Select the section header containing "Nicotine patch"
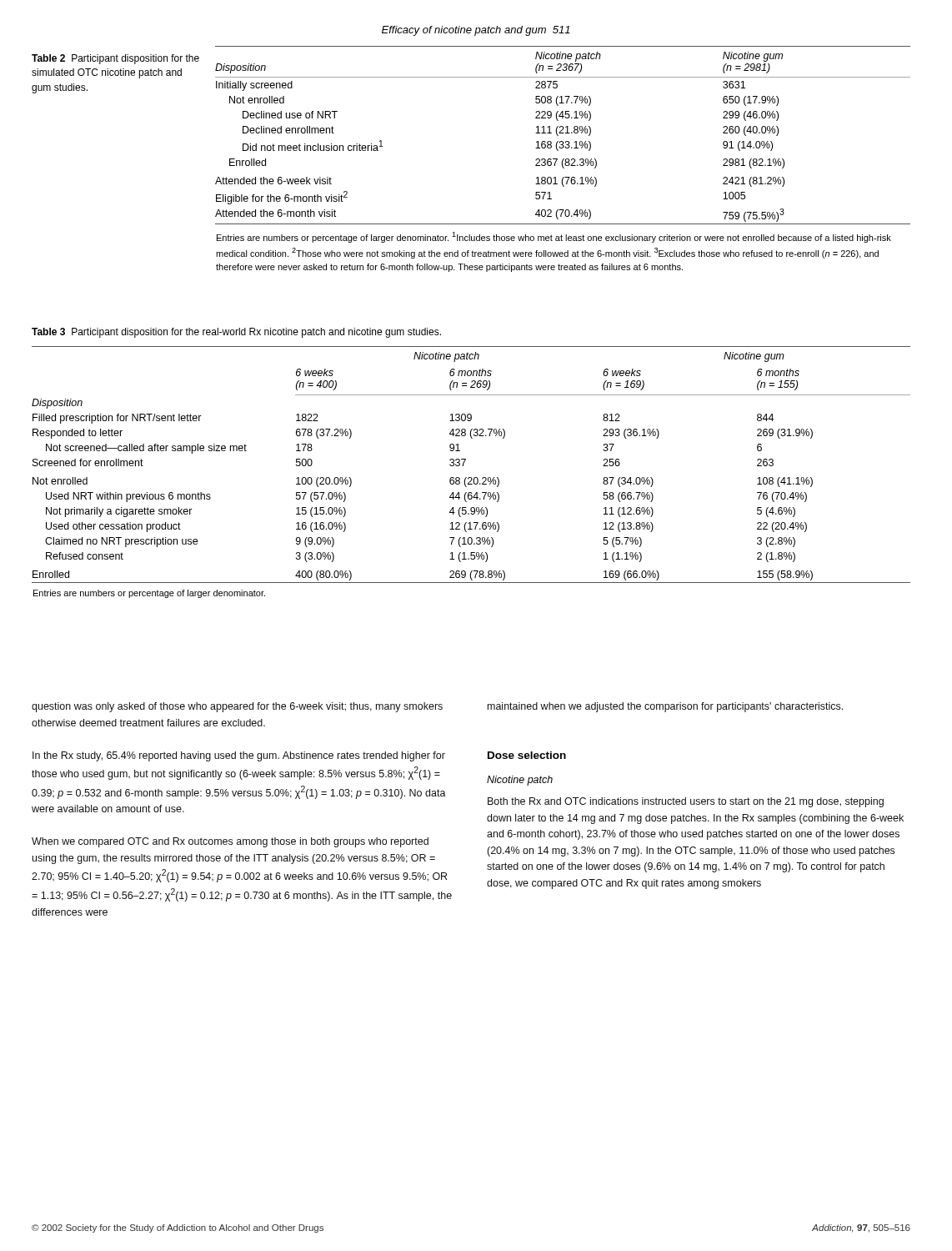The width and height of the screenshot is (952, 1251). pyautogui.click(x=520, y=780)
